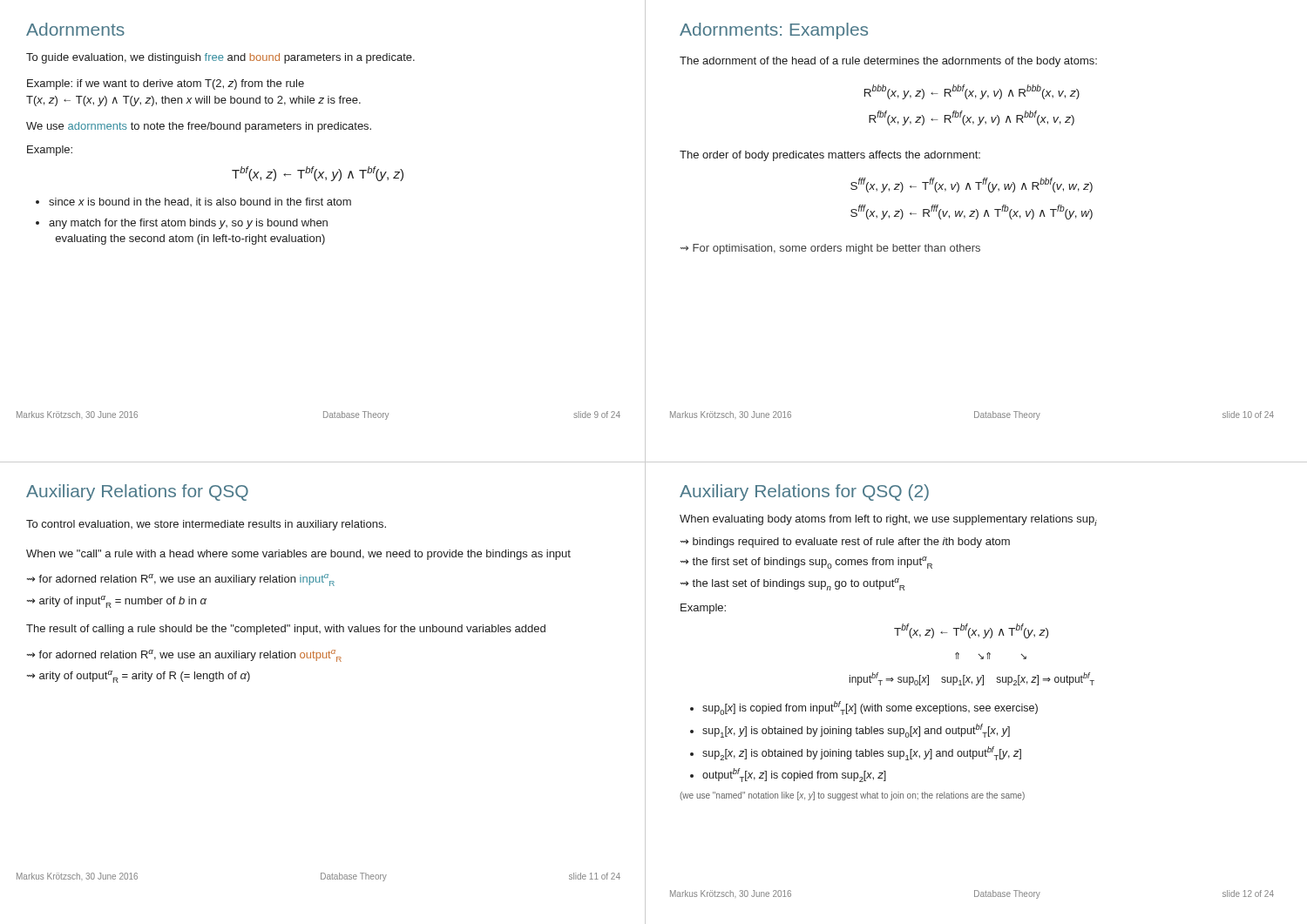This screenshot has width=1307, height=924.
Task: Click the passage that begins "⇝ bindings required to evaluate rest of"
Action: click(845, 541)
